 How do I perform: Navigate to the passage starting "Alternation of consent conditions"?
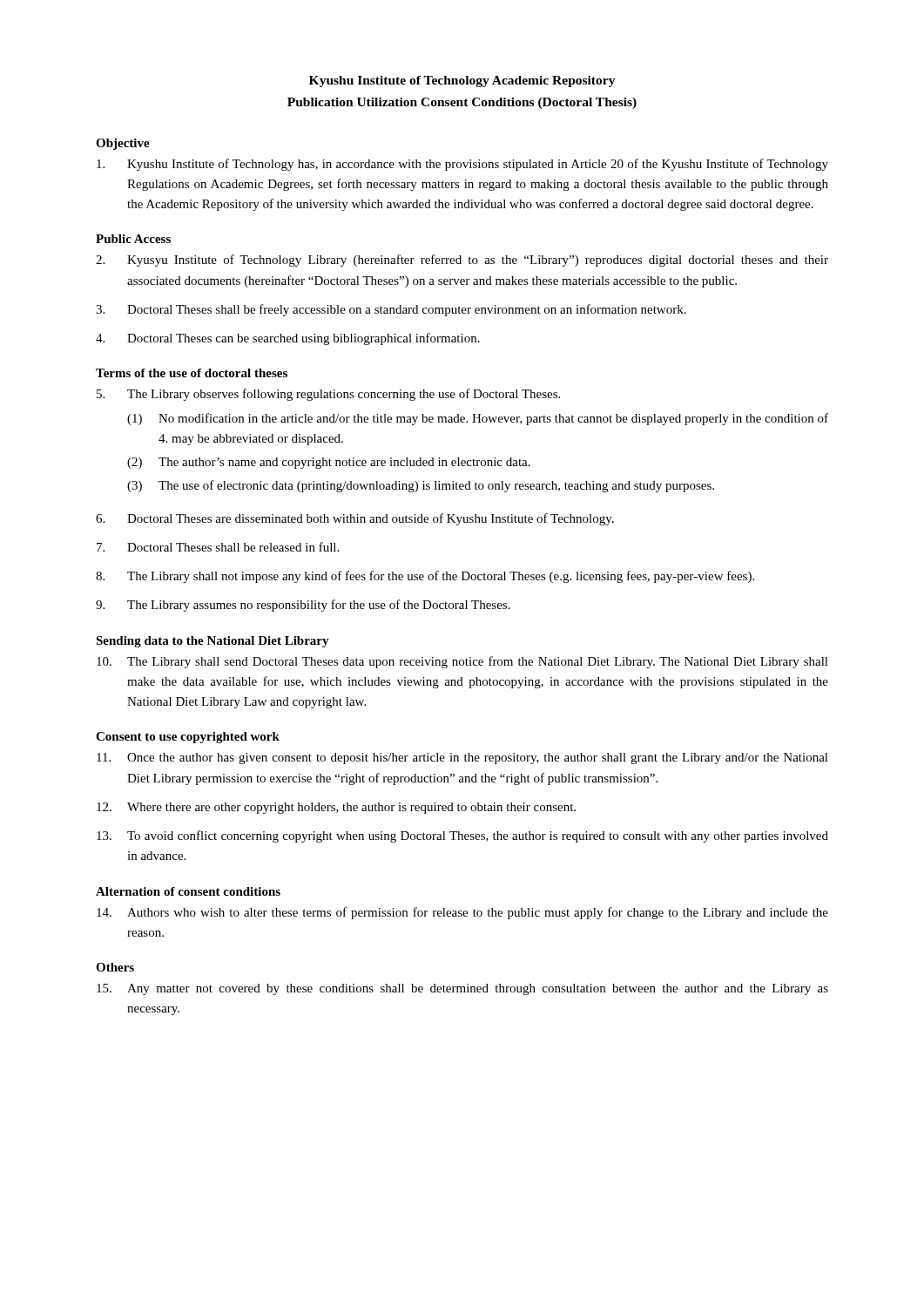coord(188,891)
